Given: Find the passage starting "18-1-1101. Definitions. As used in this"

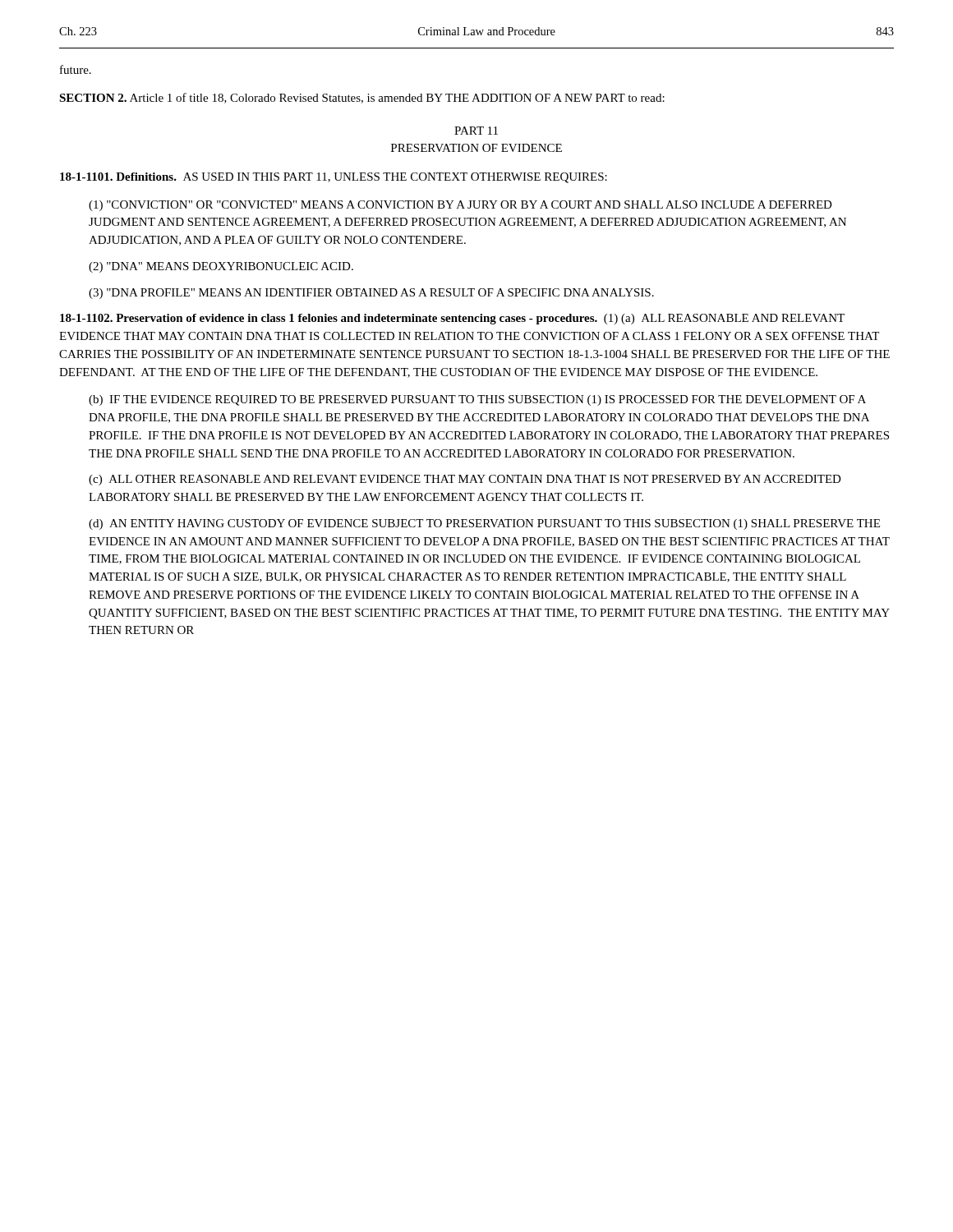Looking at the screenshot, I should click(x=333, y=176).
